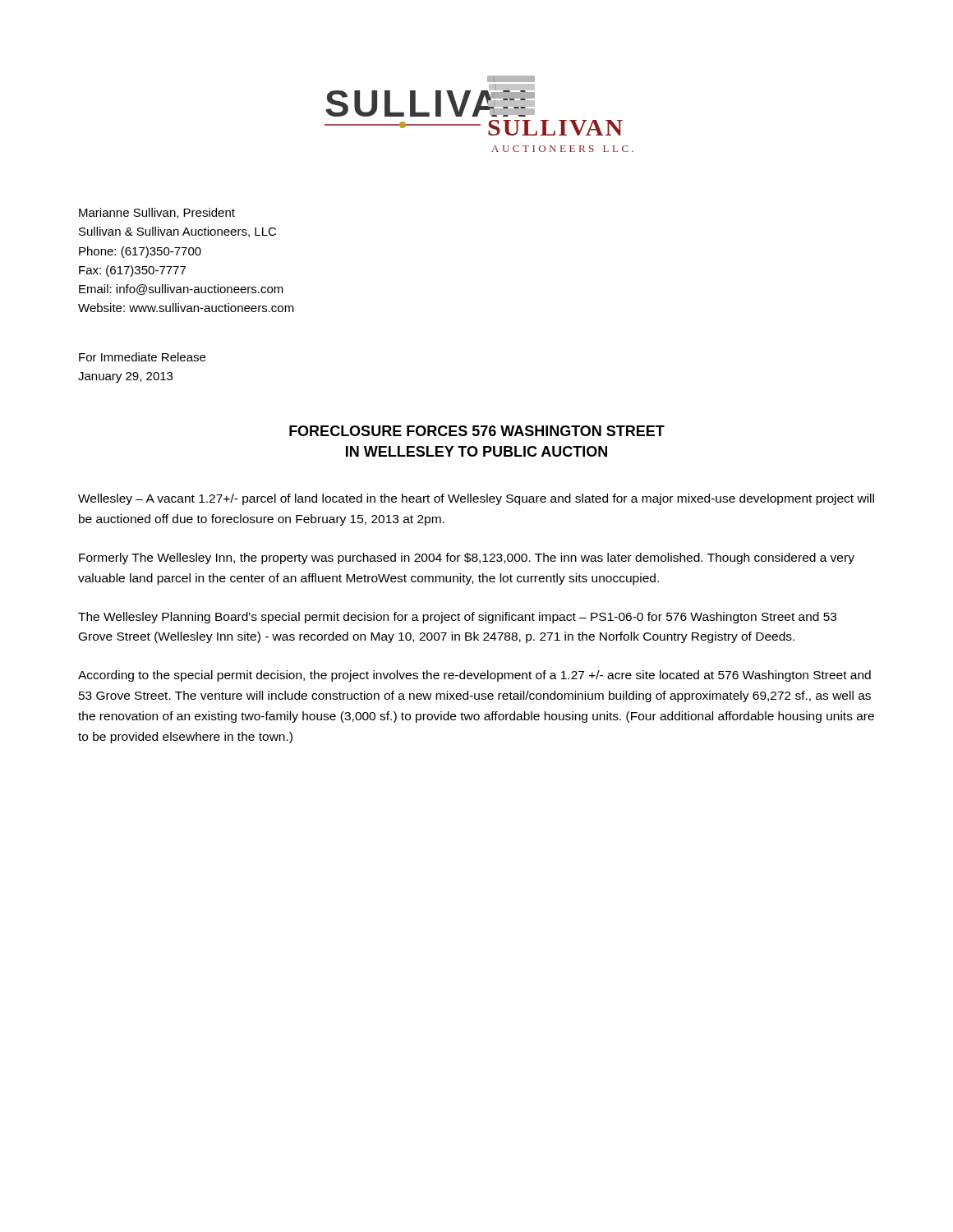The image size is (953, 1232).
Task: Locate the block starting "Marianne Sullivan, President Sullivan &"
Action: (x=186, y=260)
